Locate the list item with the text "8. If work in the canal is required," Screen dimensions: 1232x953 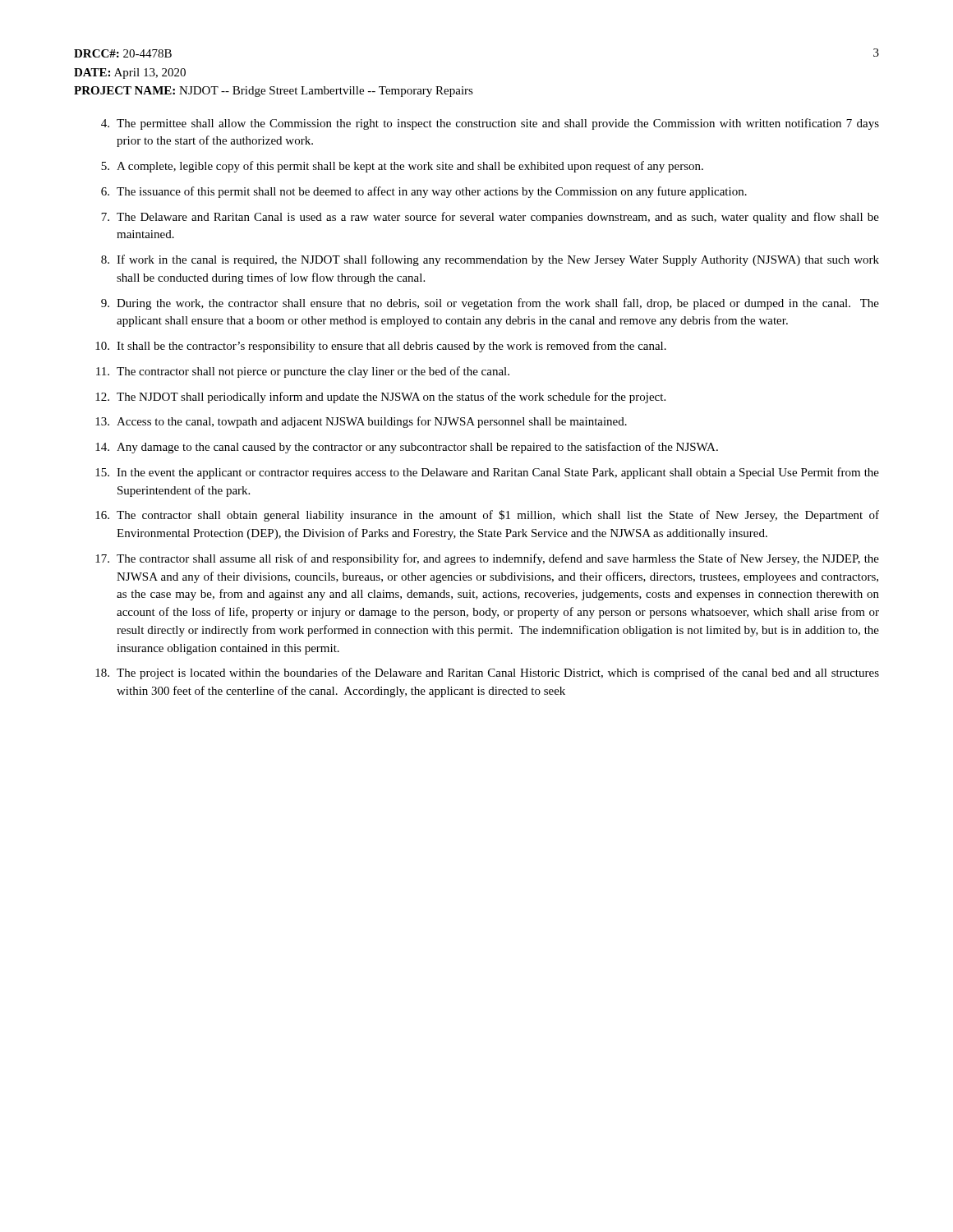(x=476, y=269)
